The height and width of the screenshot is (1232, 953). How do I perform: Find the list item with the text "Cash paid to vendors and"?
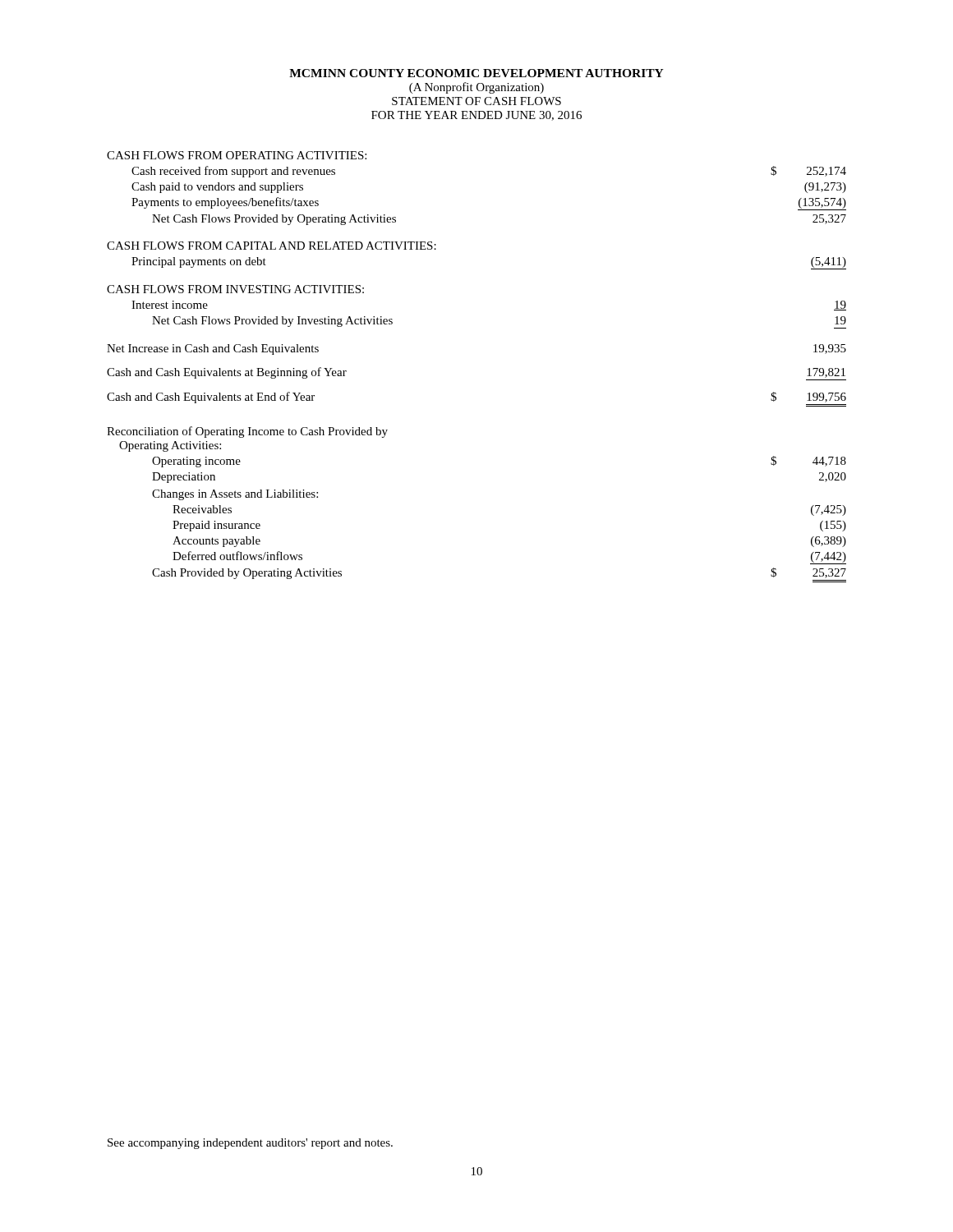tap(221, 188)
